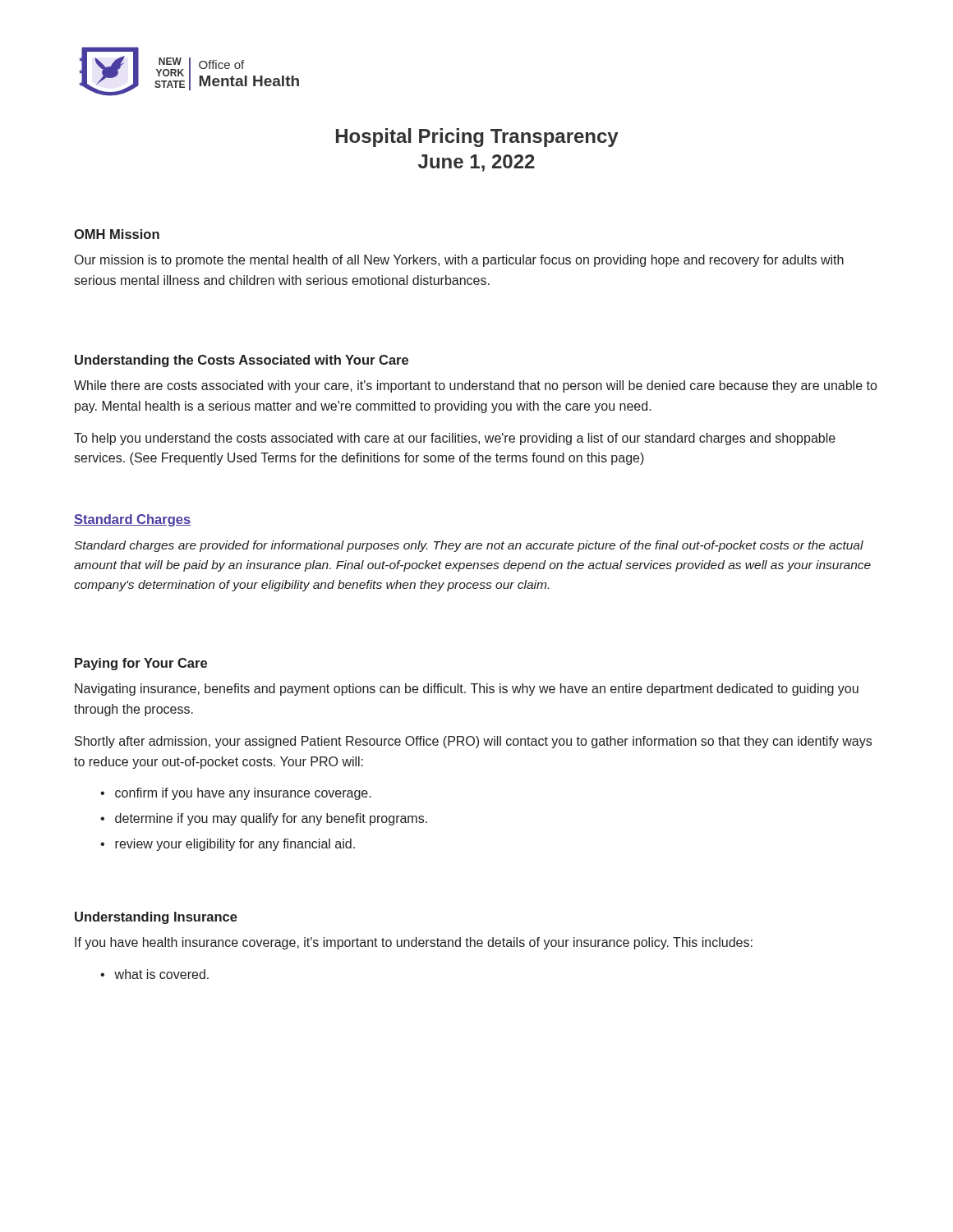Screen dimensions: 1232x953
Task: Select the title with the text "Hospital Pricing Transparency"
Action: (x=476, y=149)
